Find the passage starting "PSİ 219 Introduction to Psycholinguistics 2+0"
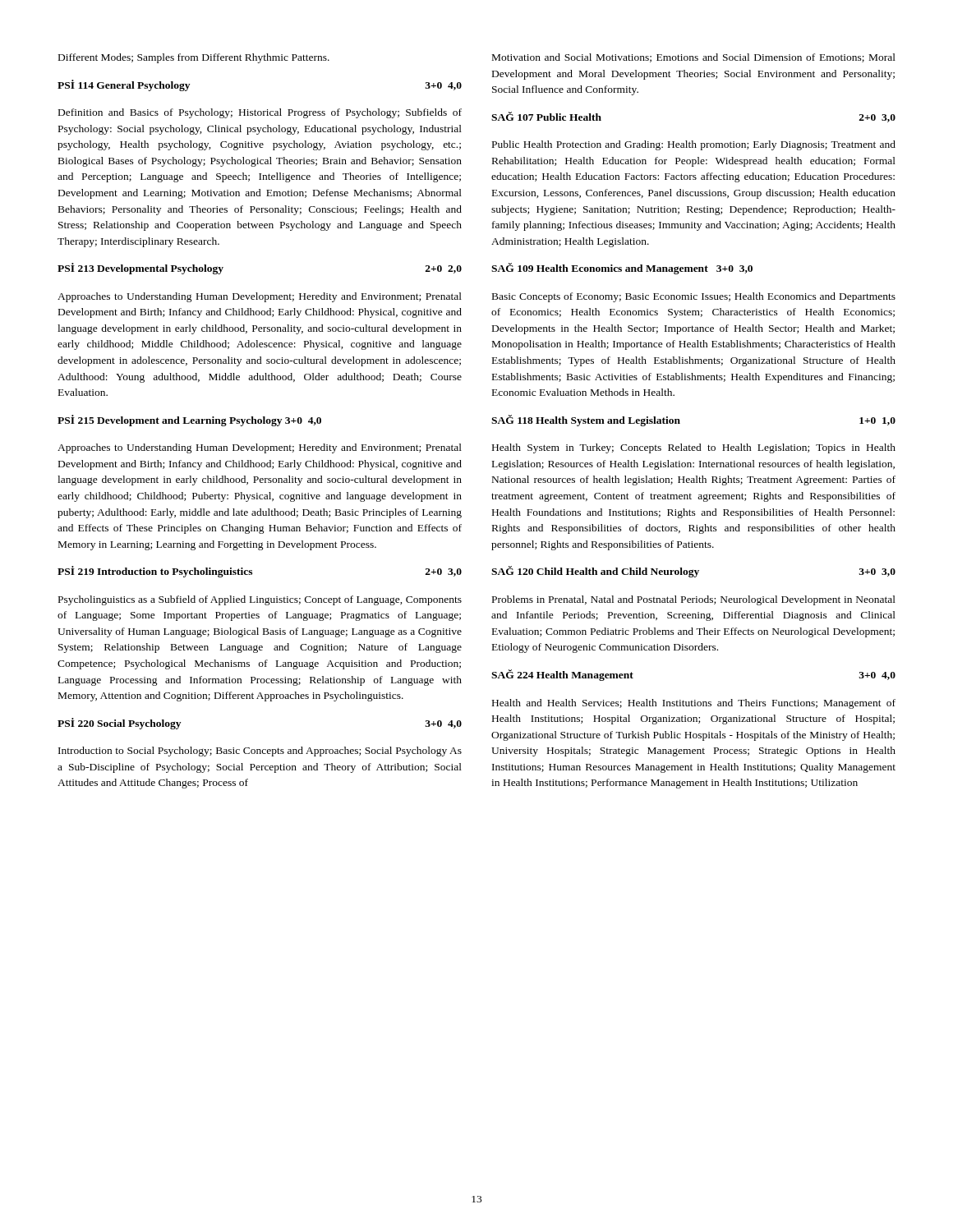Viewport: 953px width, 1232px height. click(260, 572)
